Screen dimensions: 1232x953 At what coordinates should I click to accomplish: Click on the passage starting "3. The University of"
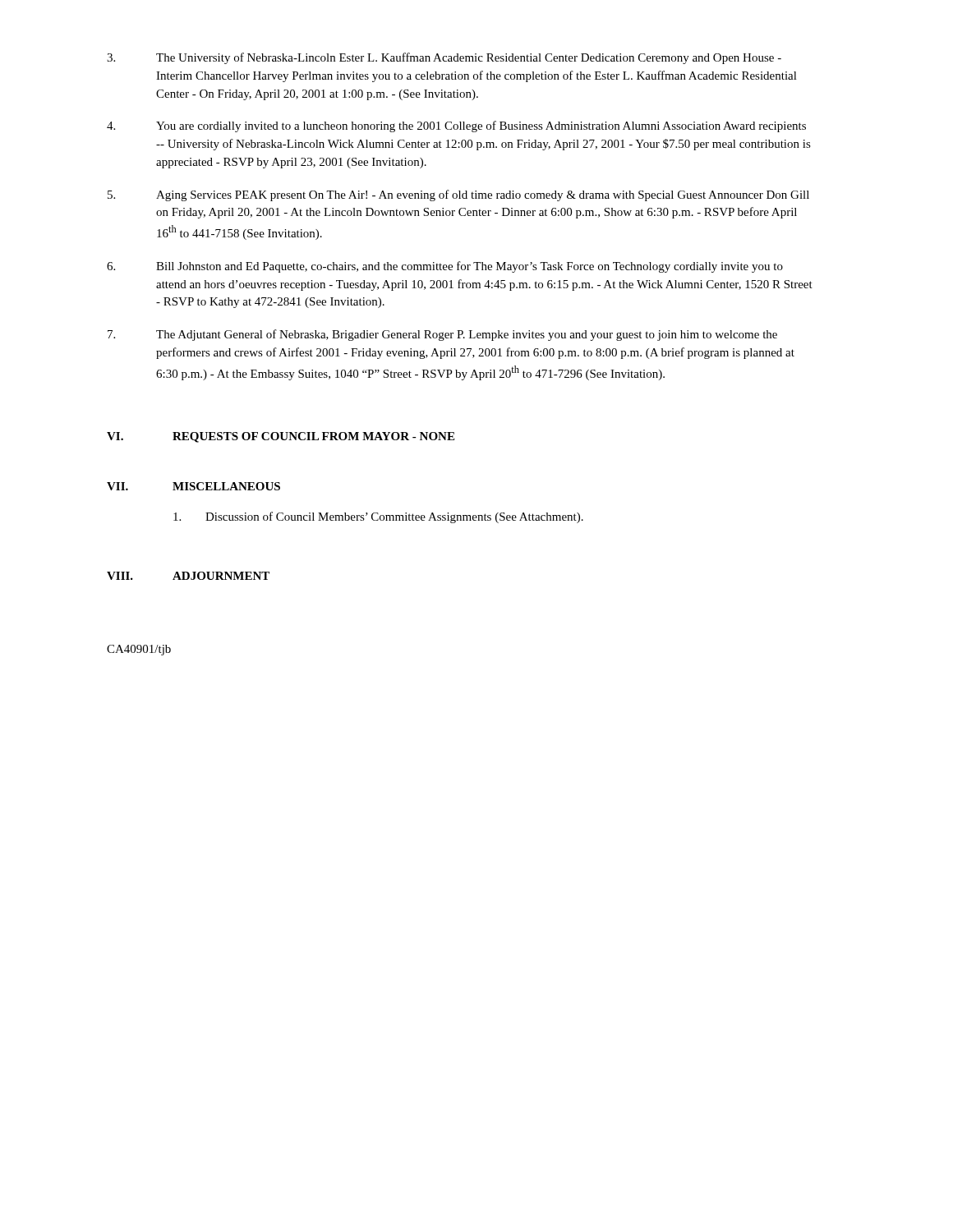point(460,76)
